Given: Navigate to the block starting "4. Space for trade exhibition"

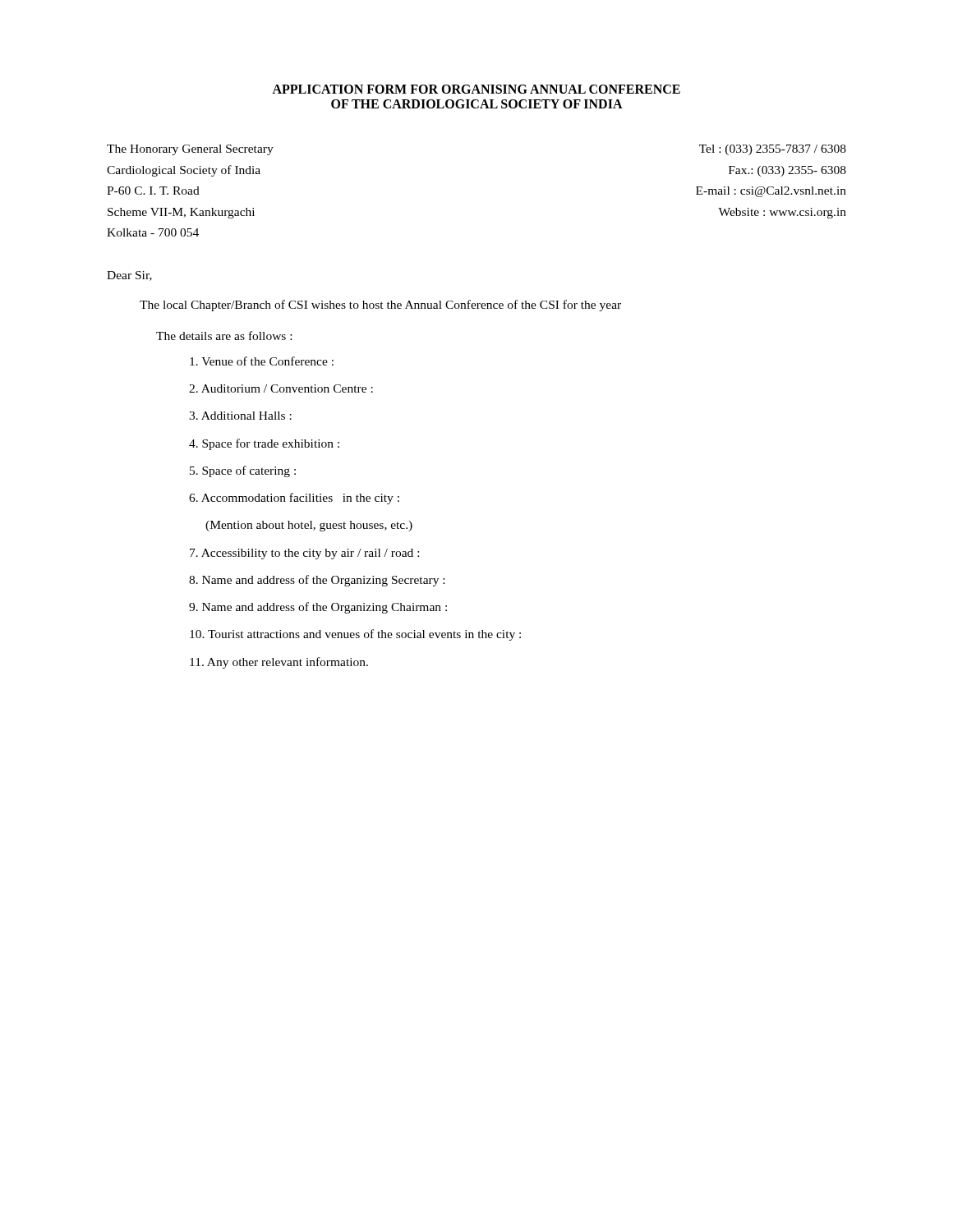Looking at the screenshot, I should pyautogui.click(x=265, y=443).
